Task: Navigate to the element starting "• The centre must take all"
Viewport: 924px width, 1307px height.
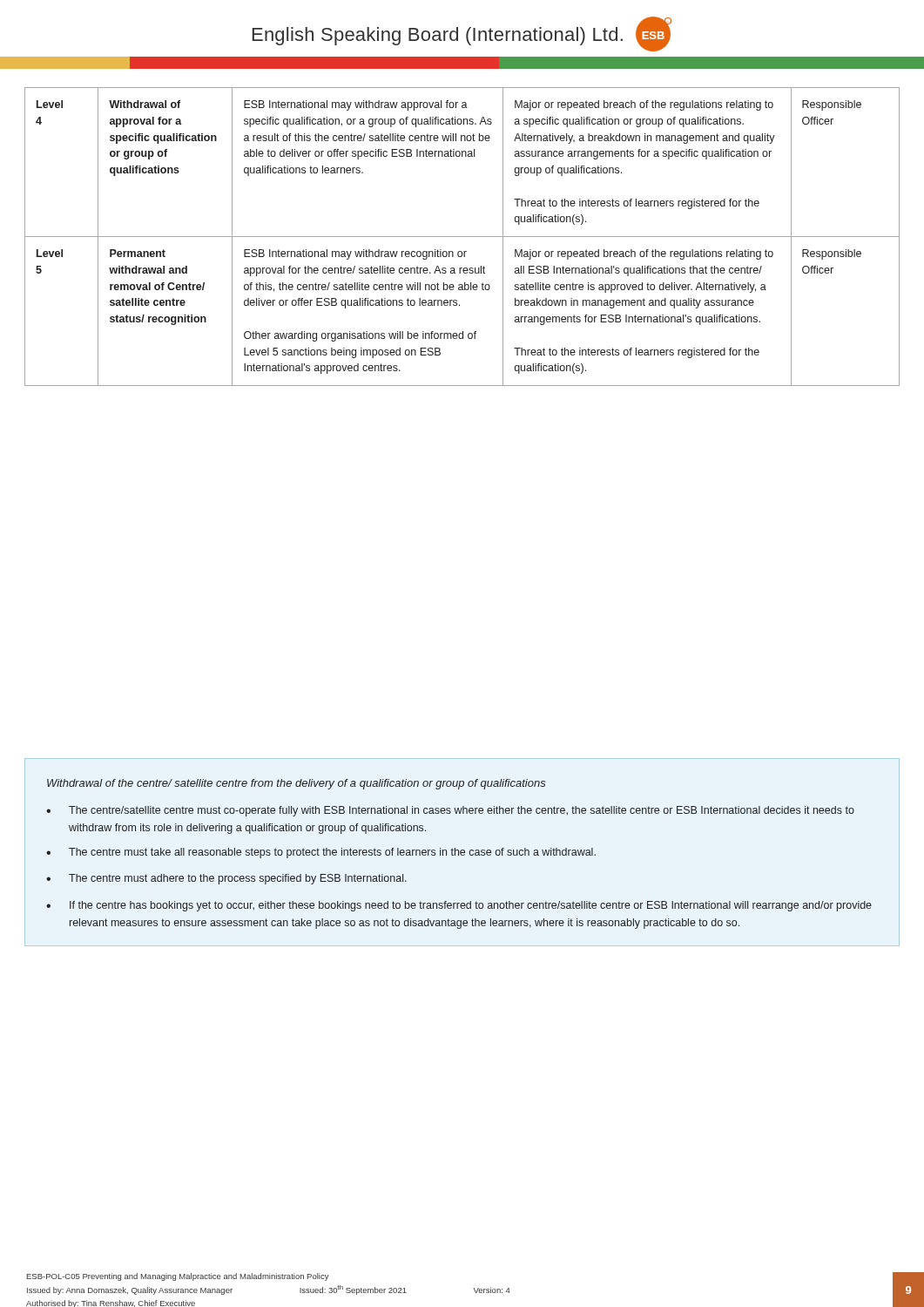Action: click(x=321, y=853)
